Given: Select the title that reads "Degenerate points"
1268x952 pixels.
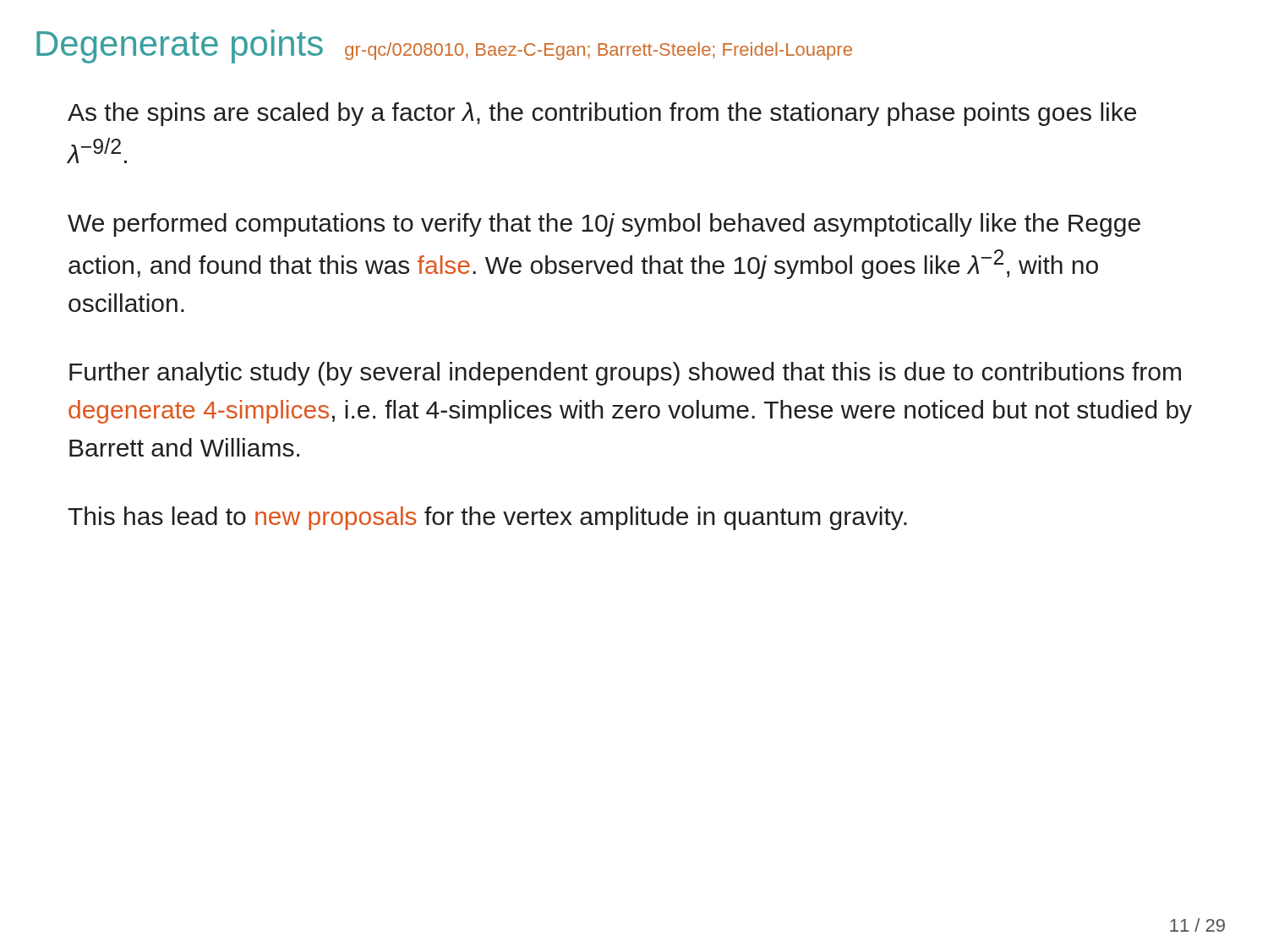Looking at the screenshot, I should point(179,44).
